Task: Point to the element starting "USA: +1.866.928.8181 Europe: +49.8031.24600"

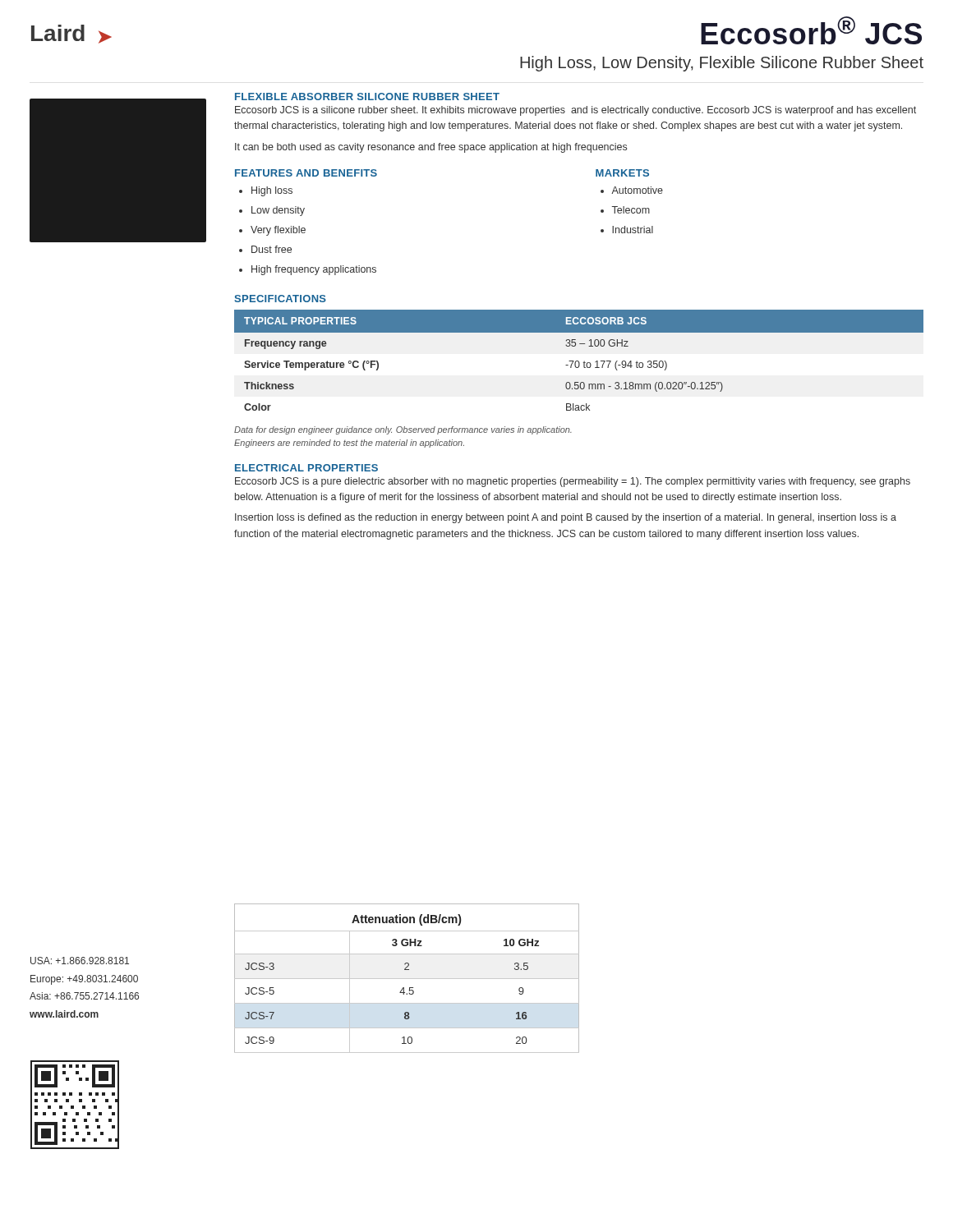Action: pos(85,988)
